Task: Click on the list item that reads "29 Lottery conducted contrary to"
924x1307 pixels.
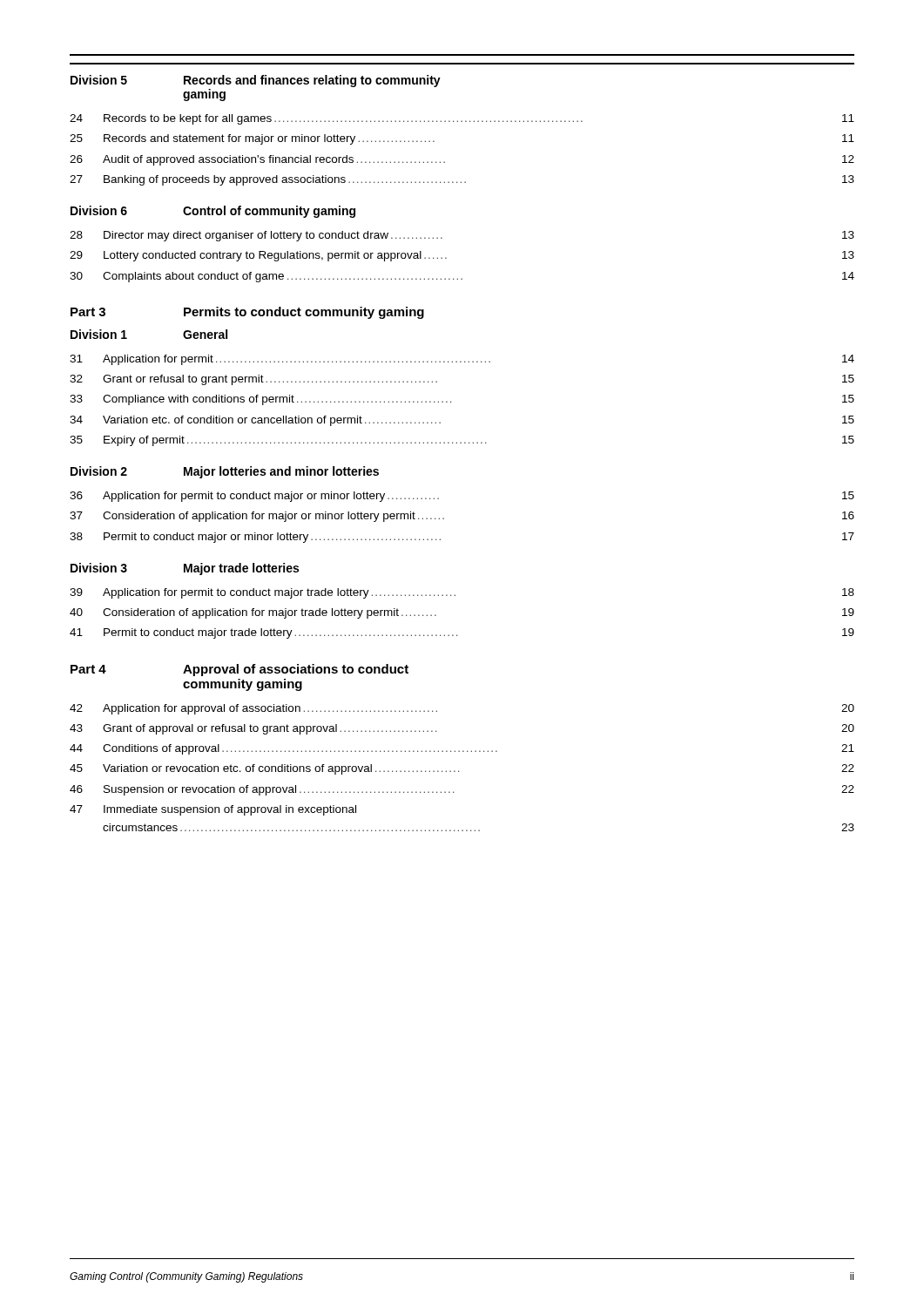Action: point(263,256)
